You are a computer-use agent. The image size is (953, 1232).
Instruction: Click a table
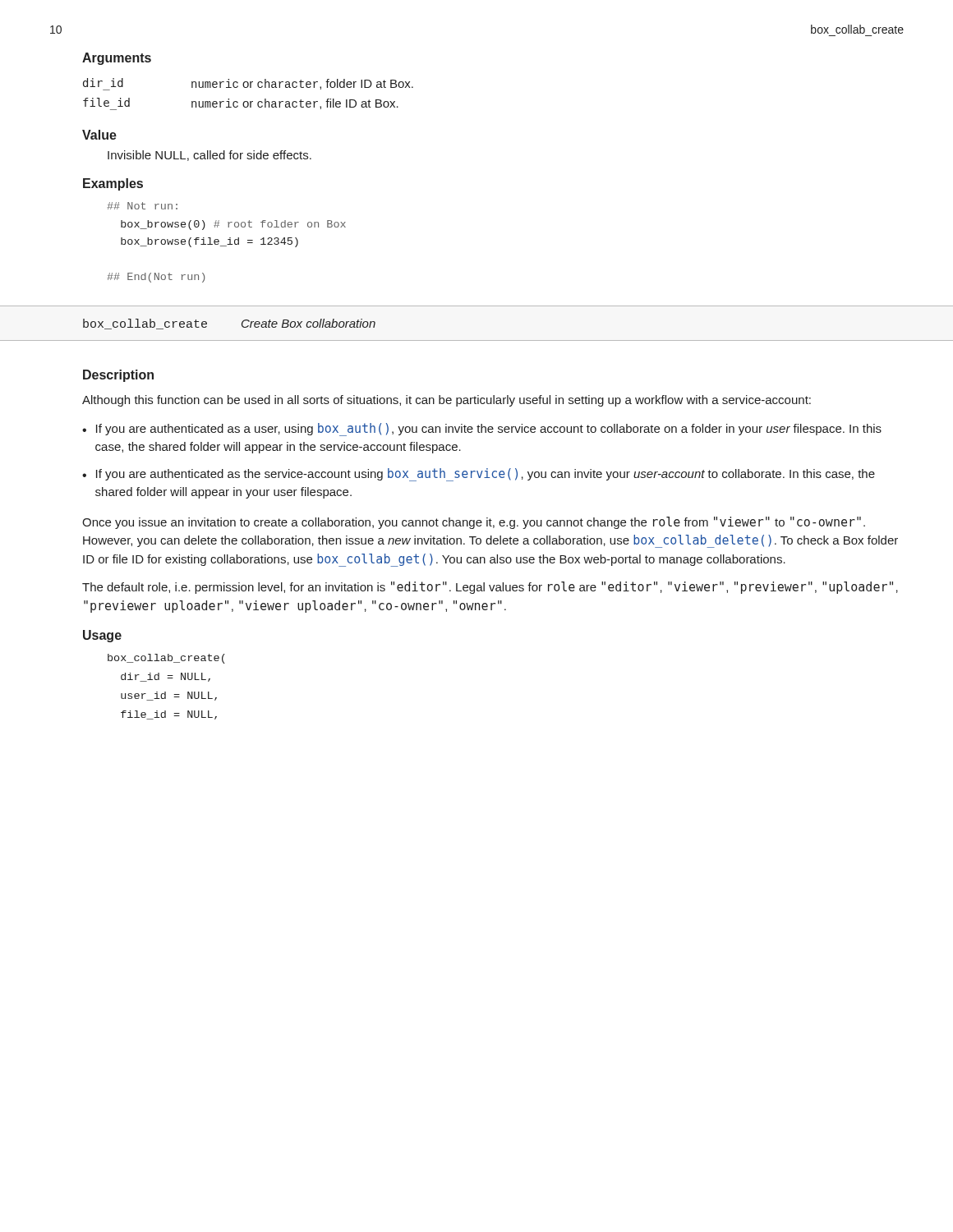pos(493,94)
